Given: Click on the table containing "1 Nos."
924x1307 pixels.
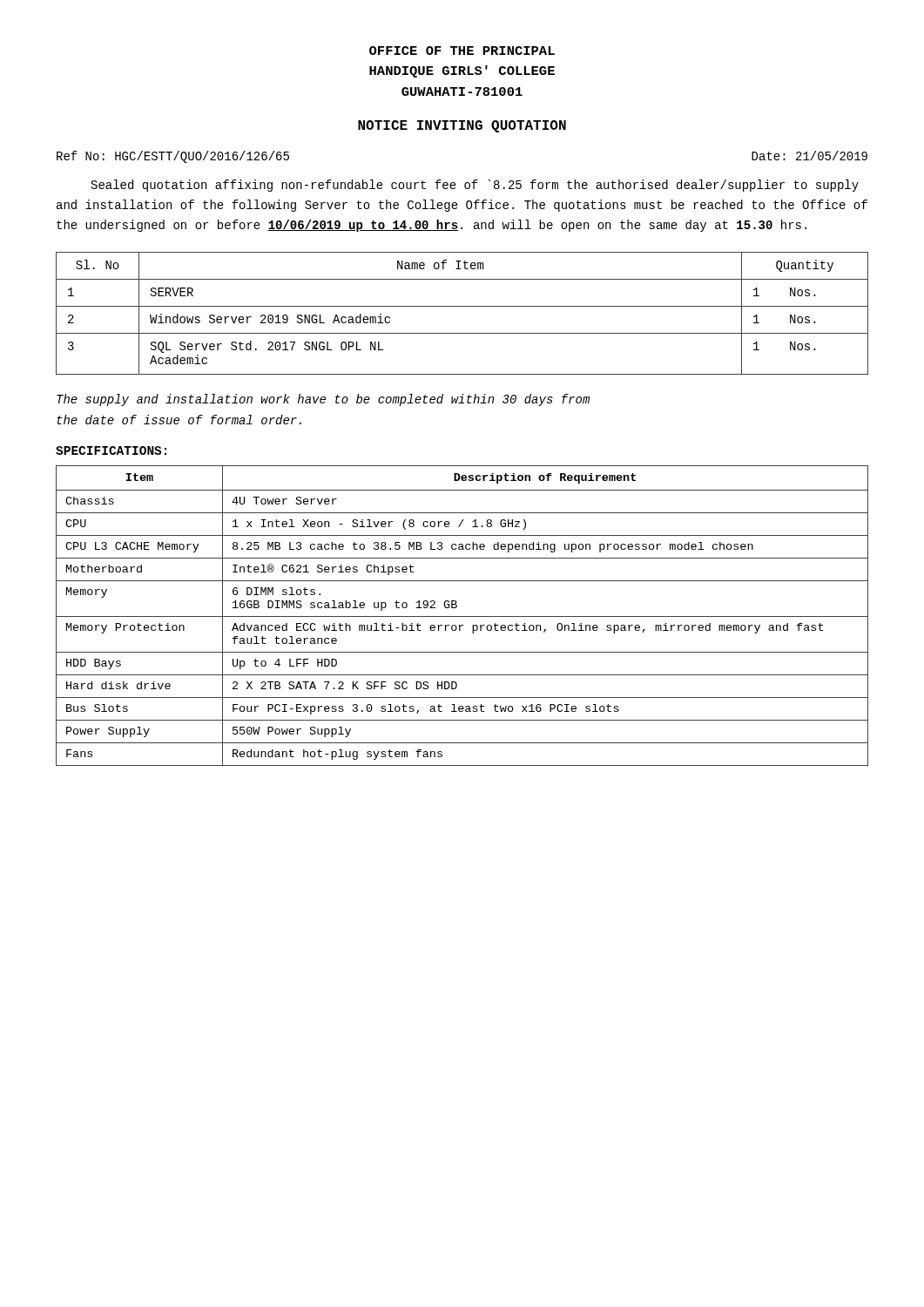Looking at the screenshot, I should click(462, 313).
